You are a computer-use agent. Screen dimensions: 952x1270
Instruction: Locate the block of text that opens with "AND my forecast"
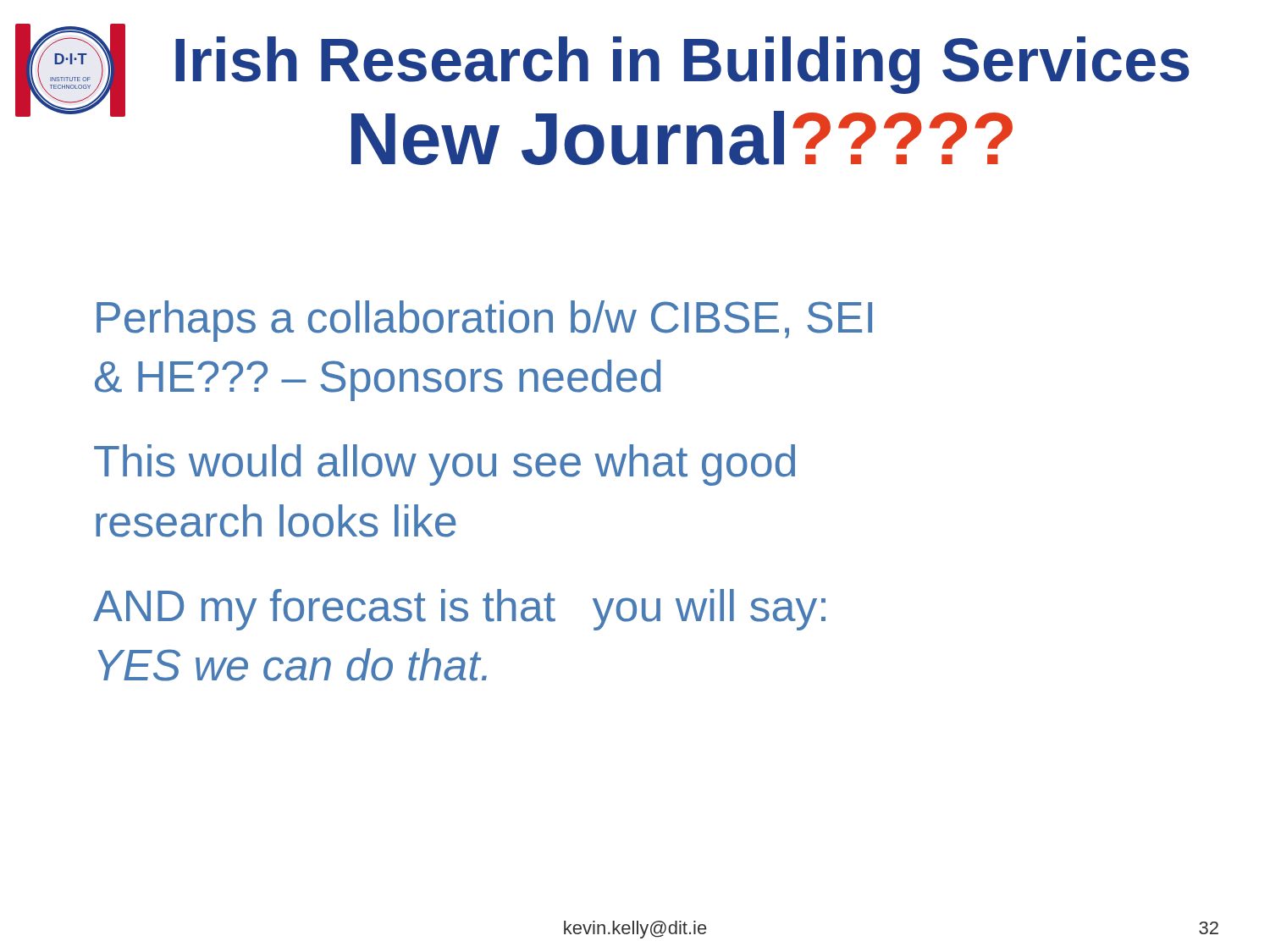point(461,635)
